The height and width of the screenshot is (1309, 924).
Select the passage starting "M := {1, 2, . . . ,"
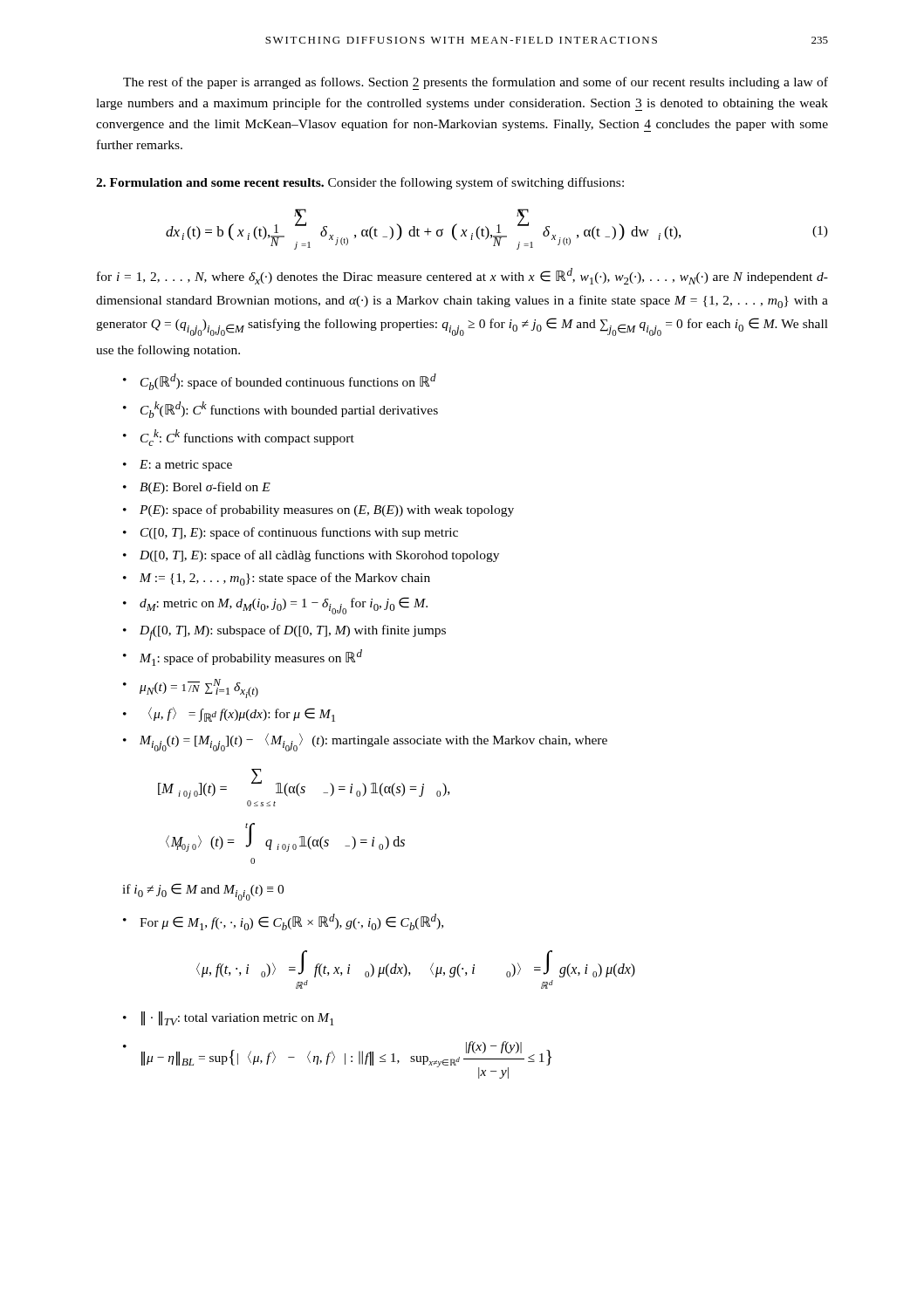tap(285, 579)
